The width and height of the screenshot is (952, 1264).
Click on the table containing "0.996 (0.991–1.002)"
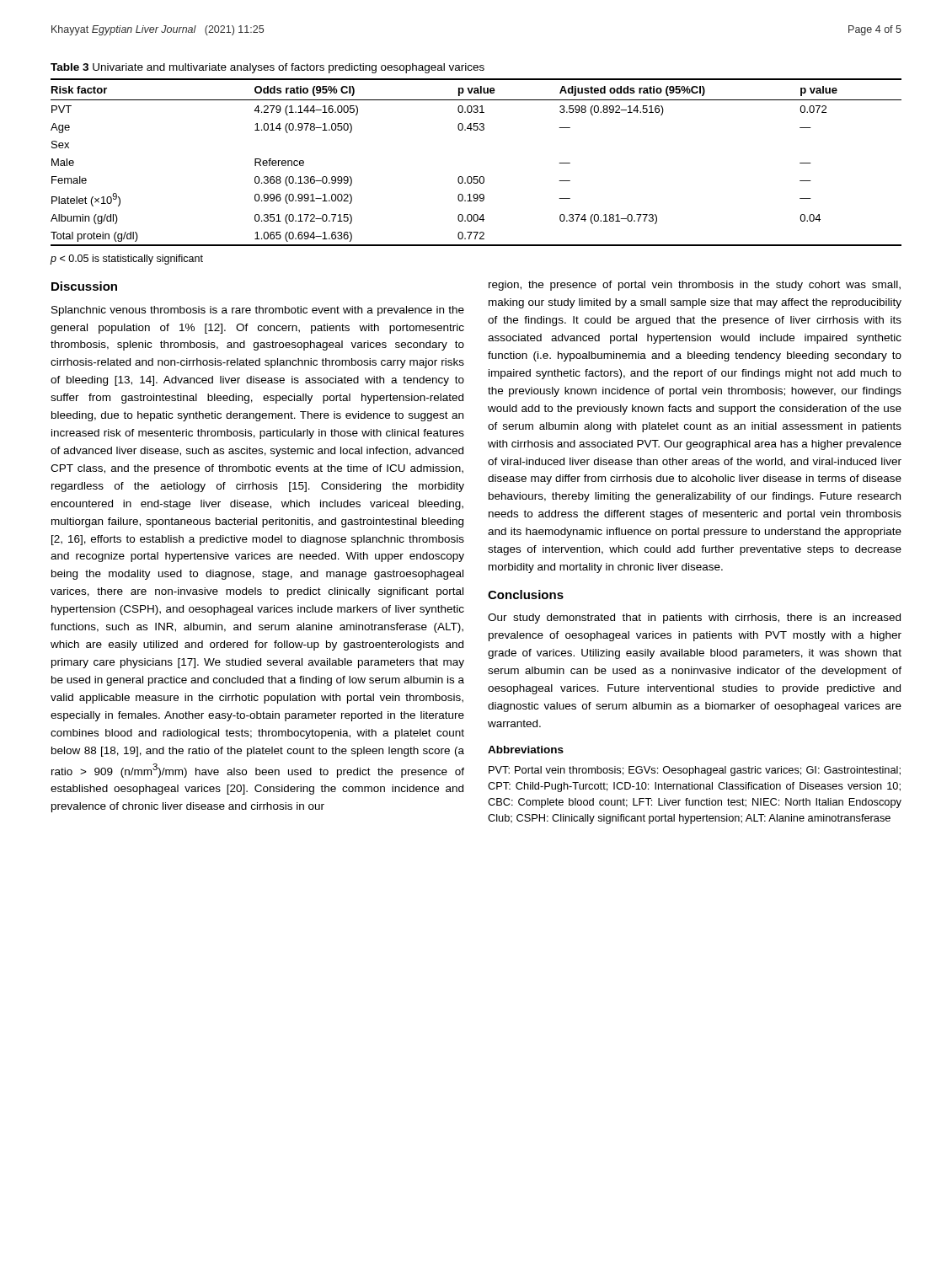coord(476,162)
